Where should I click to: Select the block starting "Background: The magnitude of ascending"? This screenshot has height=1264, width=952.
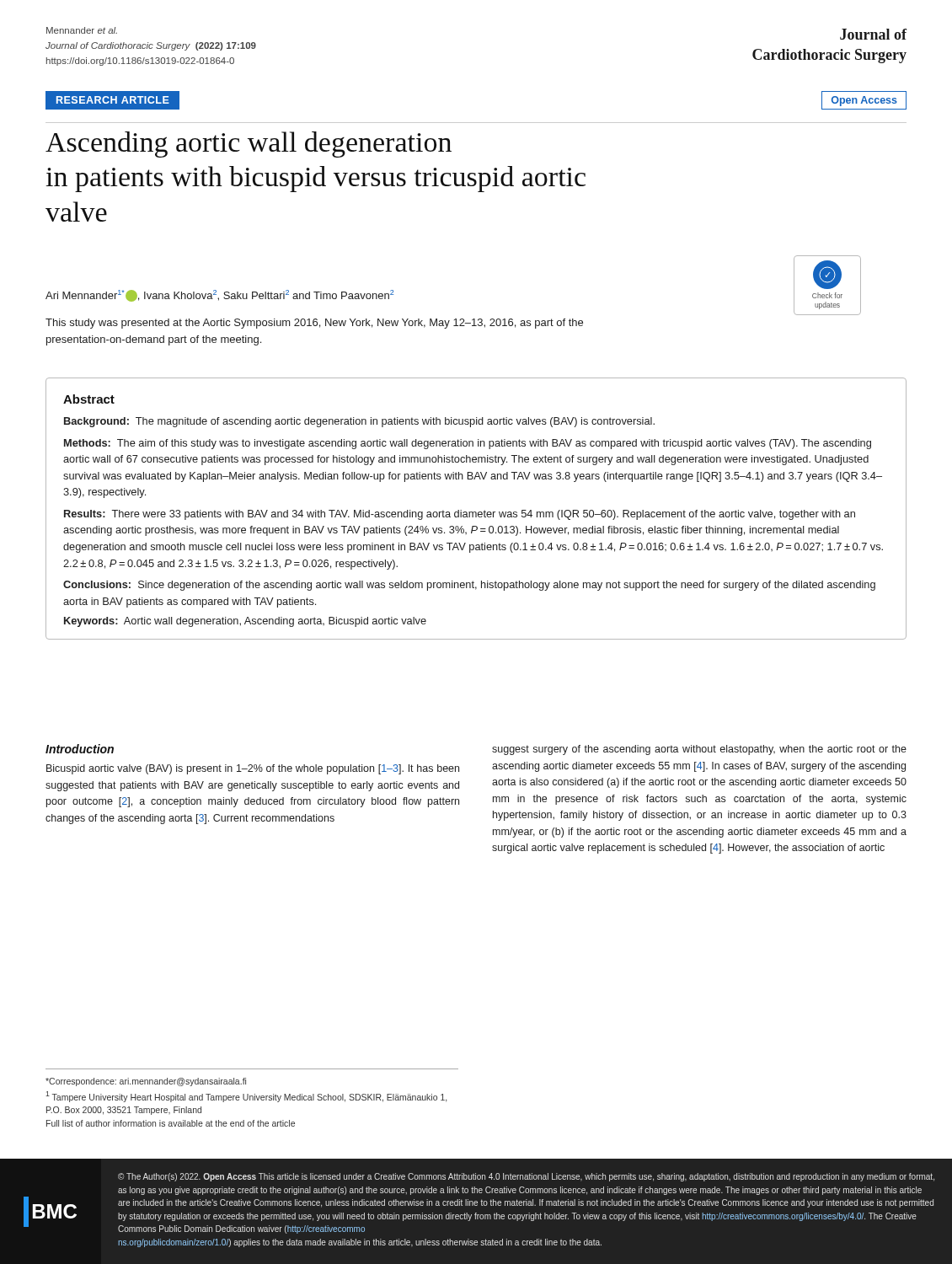(x=359, y=421)
